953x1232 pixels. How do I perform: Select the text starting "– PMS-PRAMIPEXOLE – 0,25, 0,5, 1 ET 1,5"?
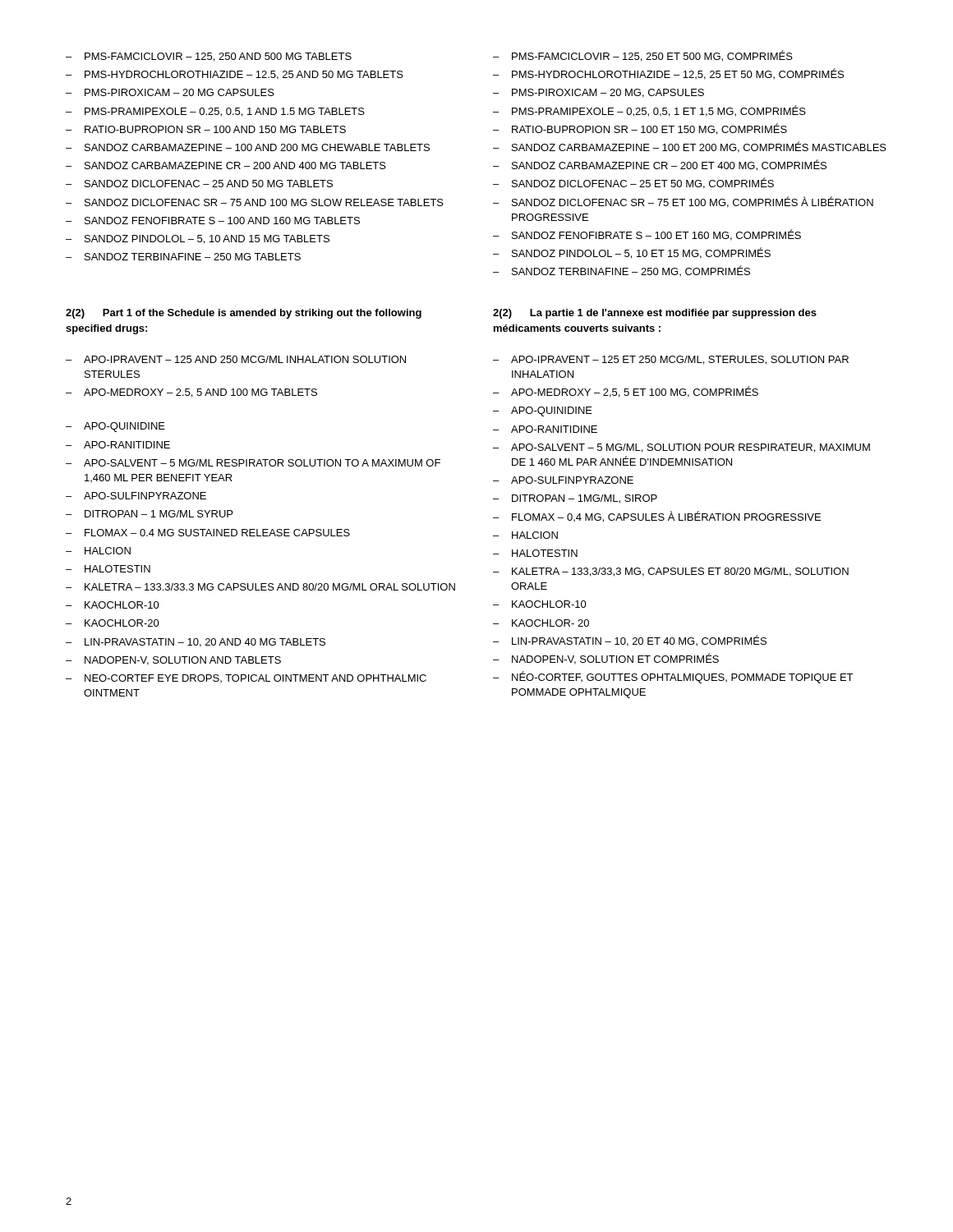pos(649,111)
